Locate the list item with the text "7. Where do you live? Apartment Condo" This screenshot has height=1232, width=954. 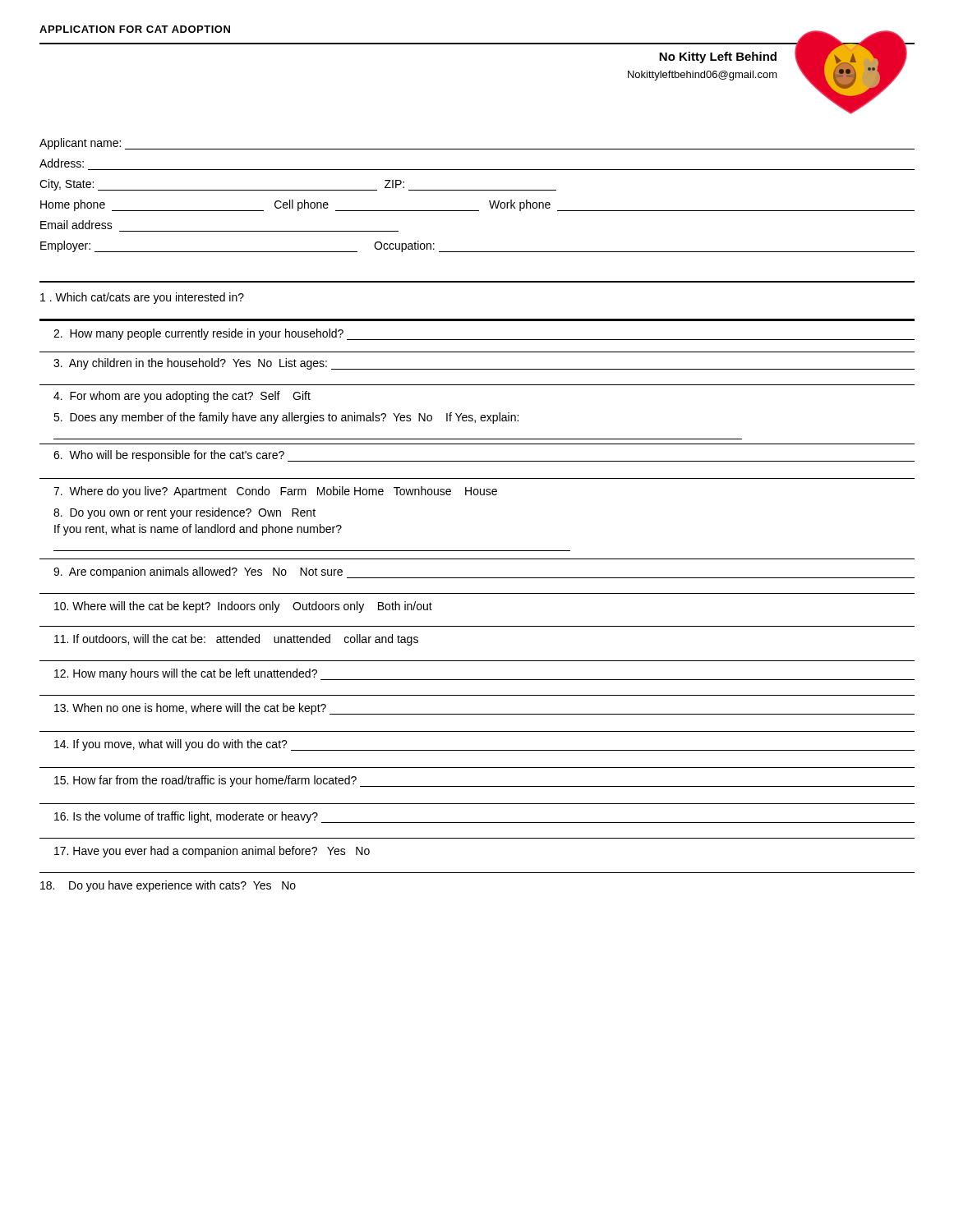484,491
